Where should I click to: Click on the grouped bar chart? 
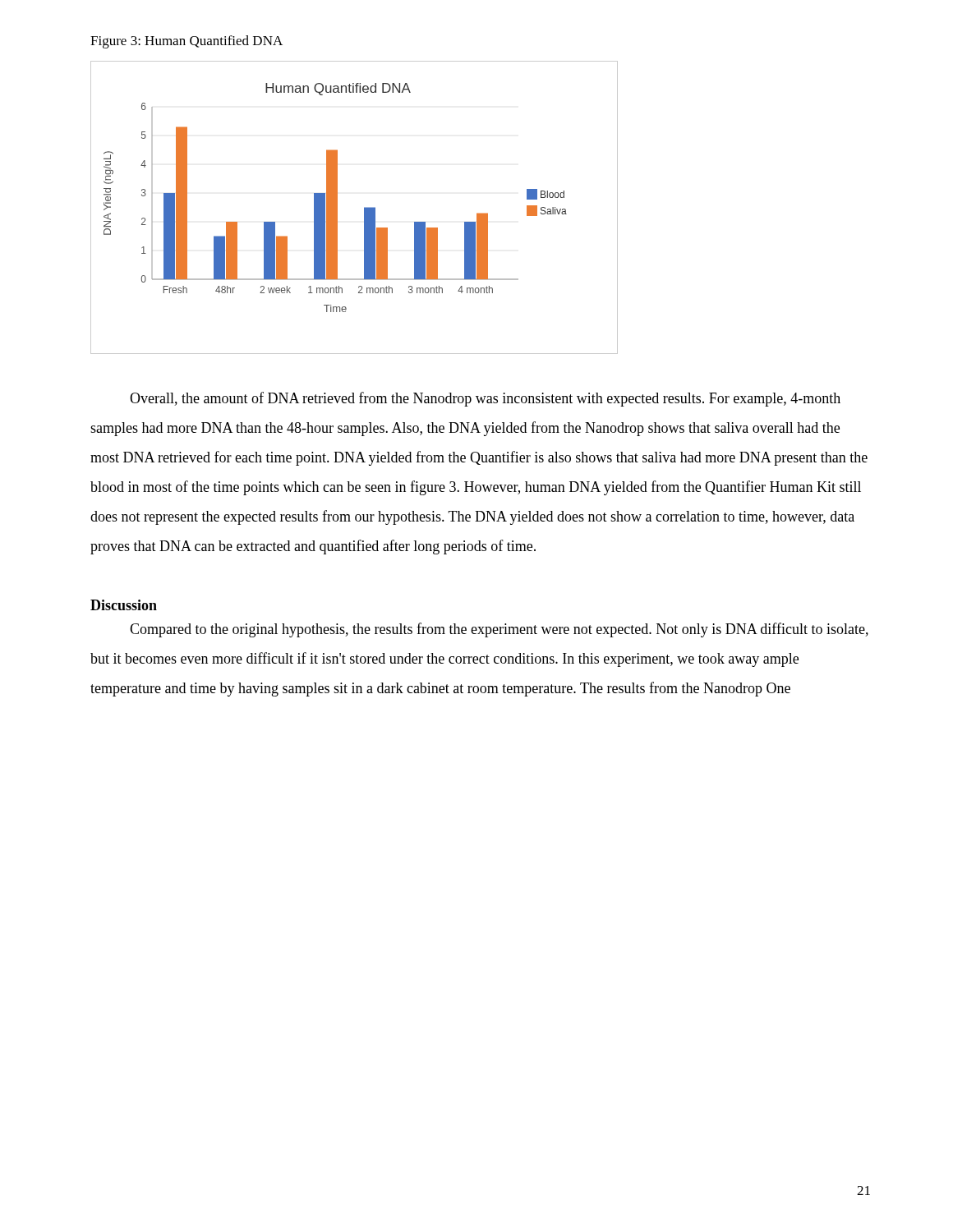point(481,207)
